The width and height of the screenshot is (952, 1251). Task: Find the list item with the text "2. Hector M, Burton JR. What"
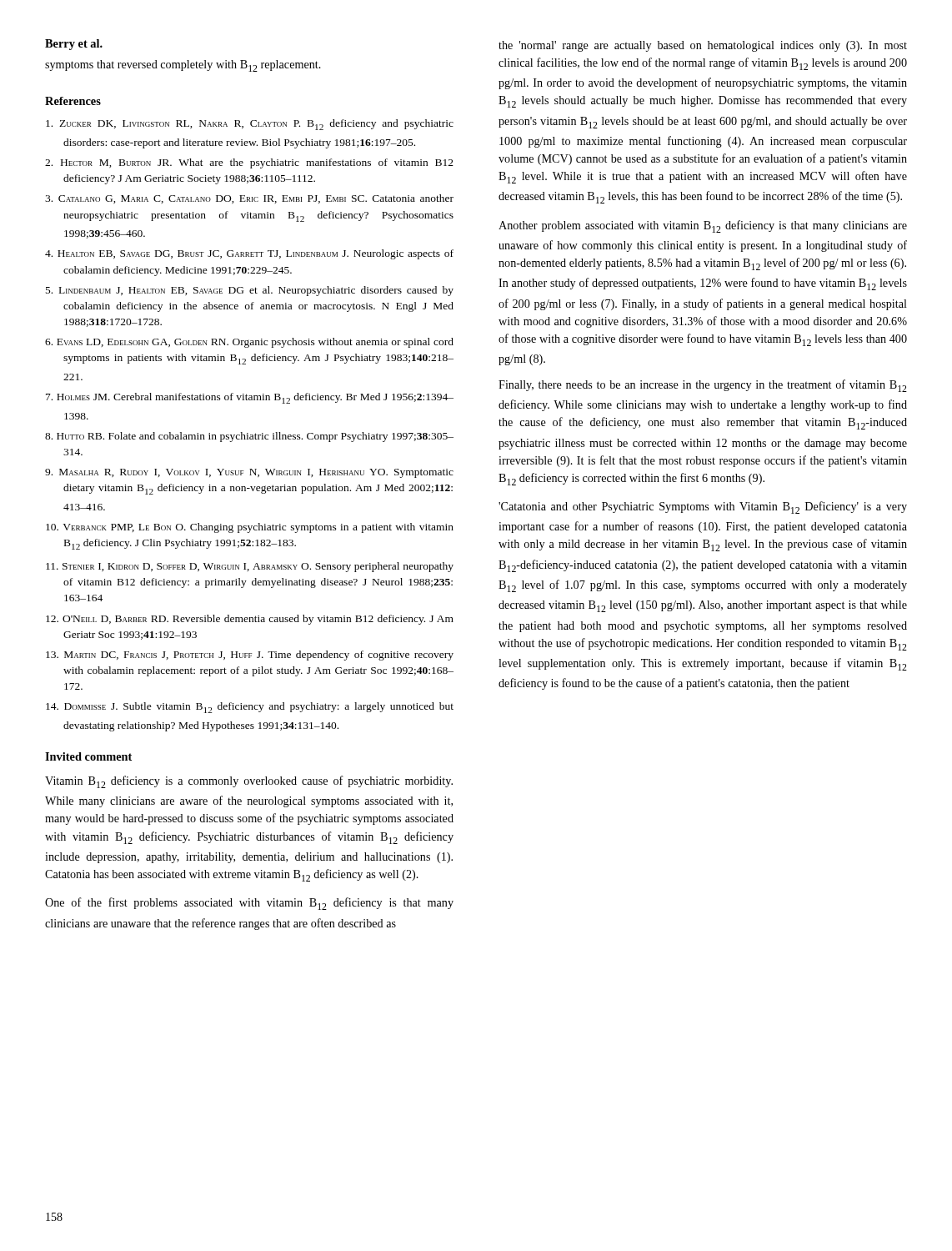coord(249,170)
